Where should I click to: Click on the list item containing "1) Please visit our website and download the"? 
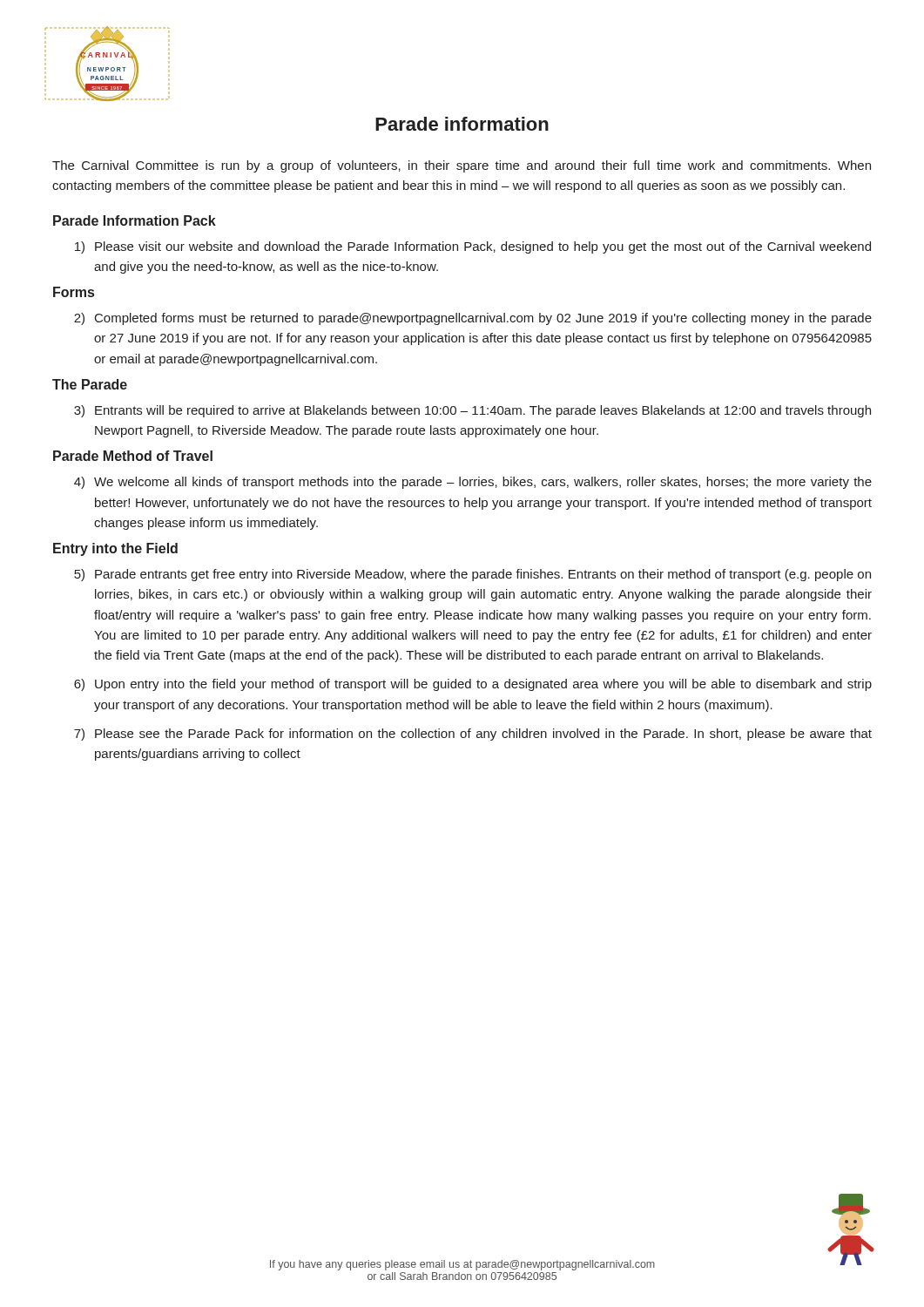pos(462,256)
